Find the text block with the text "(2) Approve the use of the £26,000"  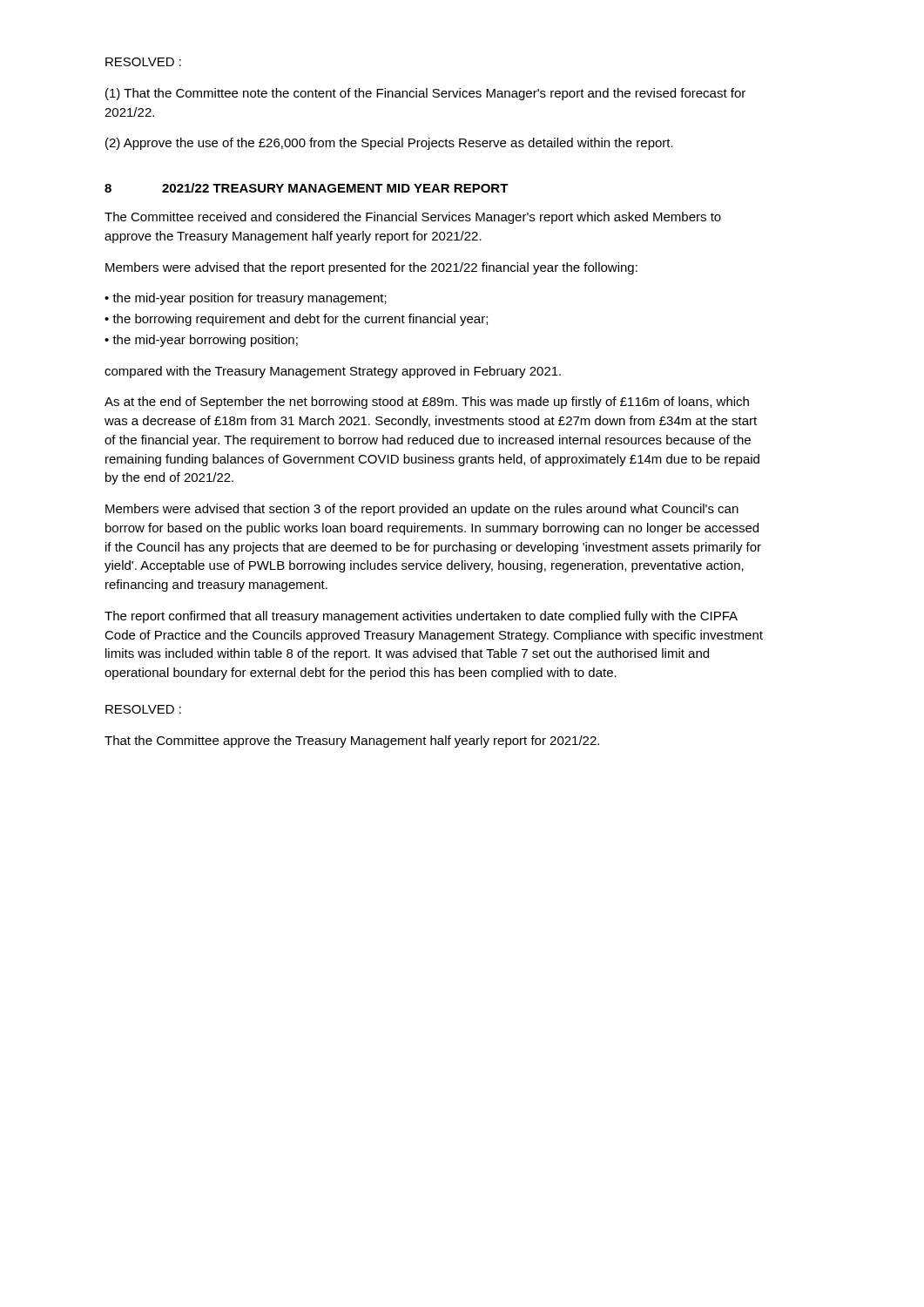point(389,143)
